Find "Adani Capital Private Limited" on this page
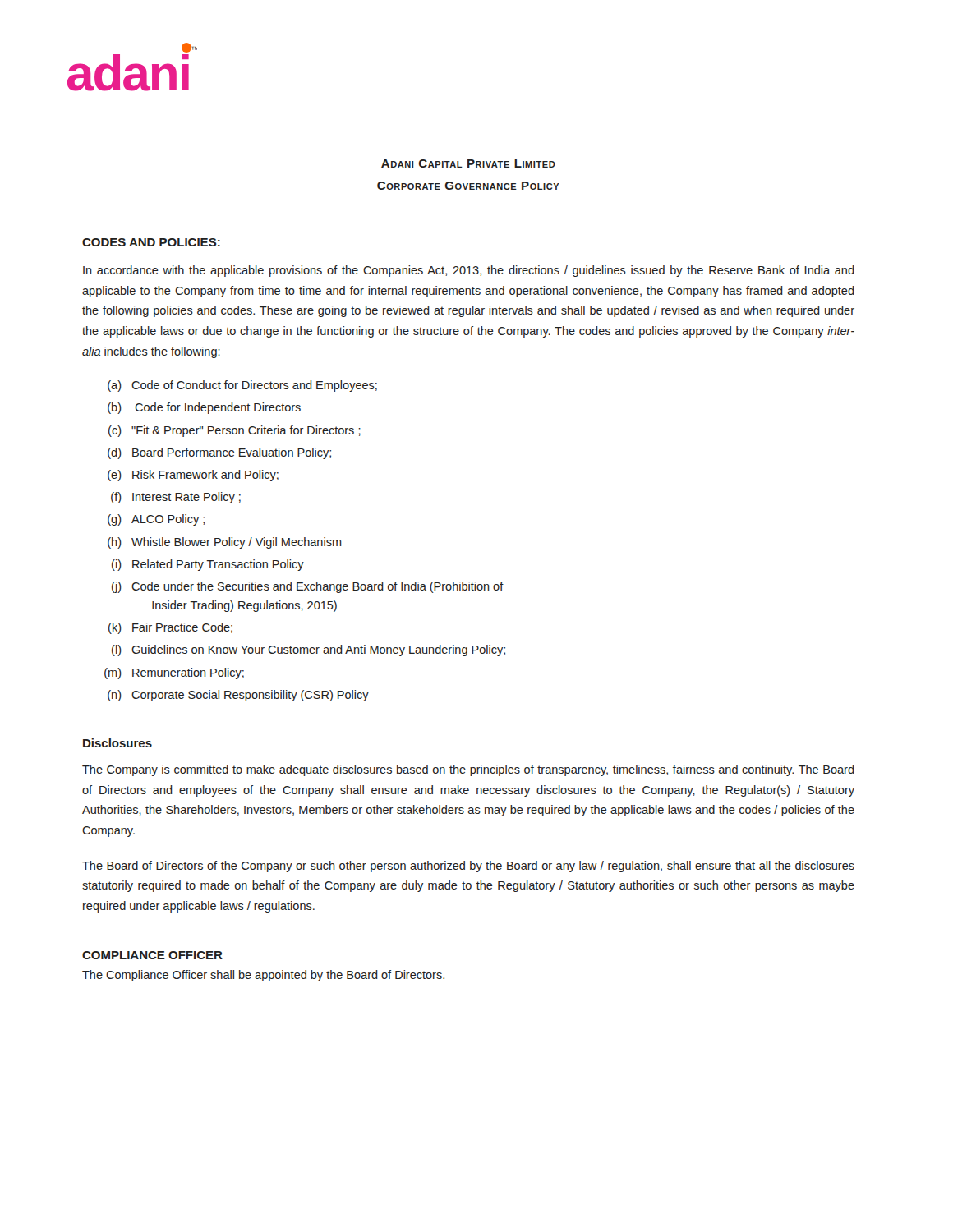 coord(468,163)
